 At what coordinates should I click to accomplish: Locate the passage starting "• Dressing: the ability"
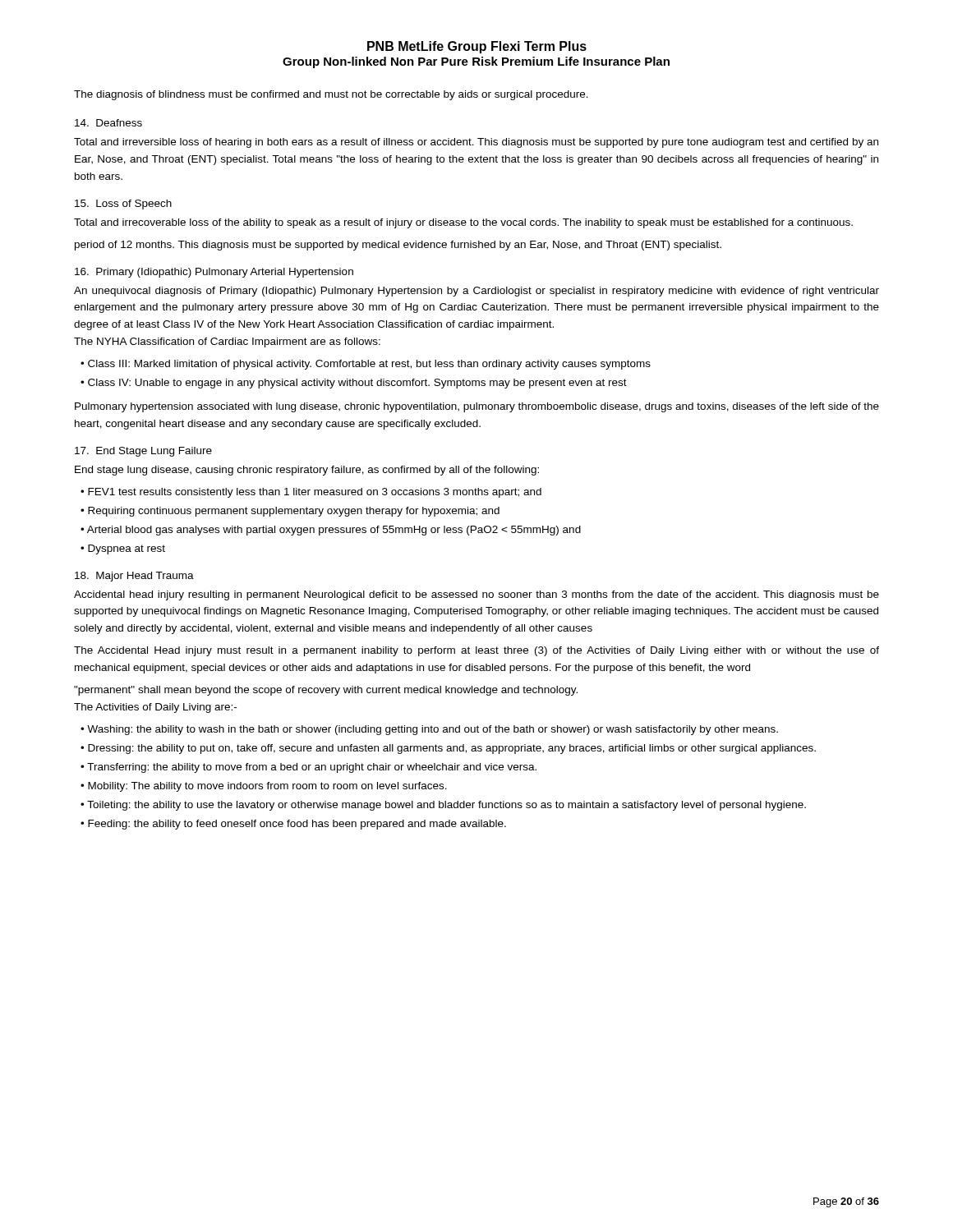449,748
